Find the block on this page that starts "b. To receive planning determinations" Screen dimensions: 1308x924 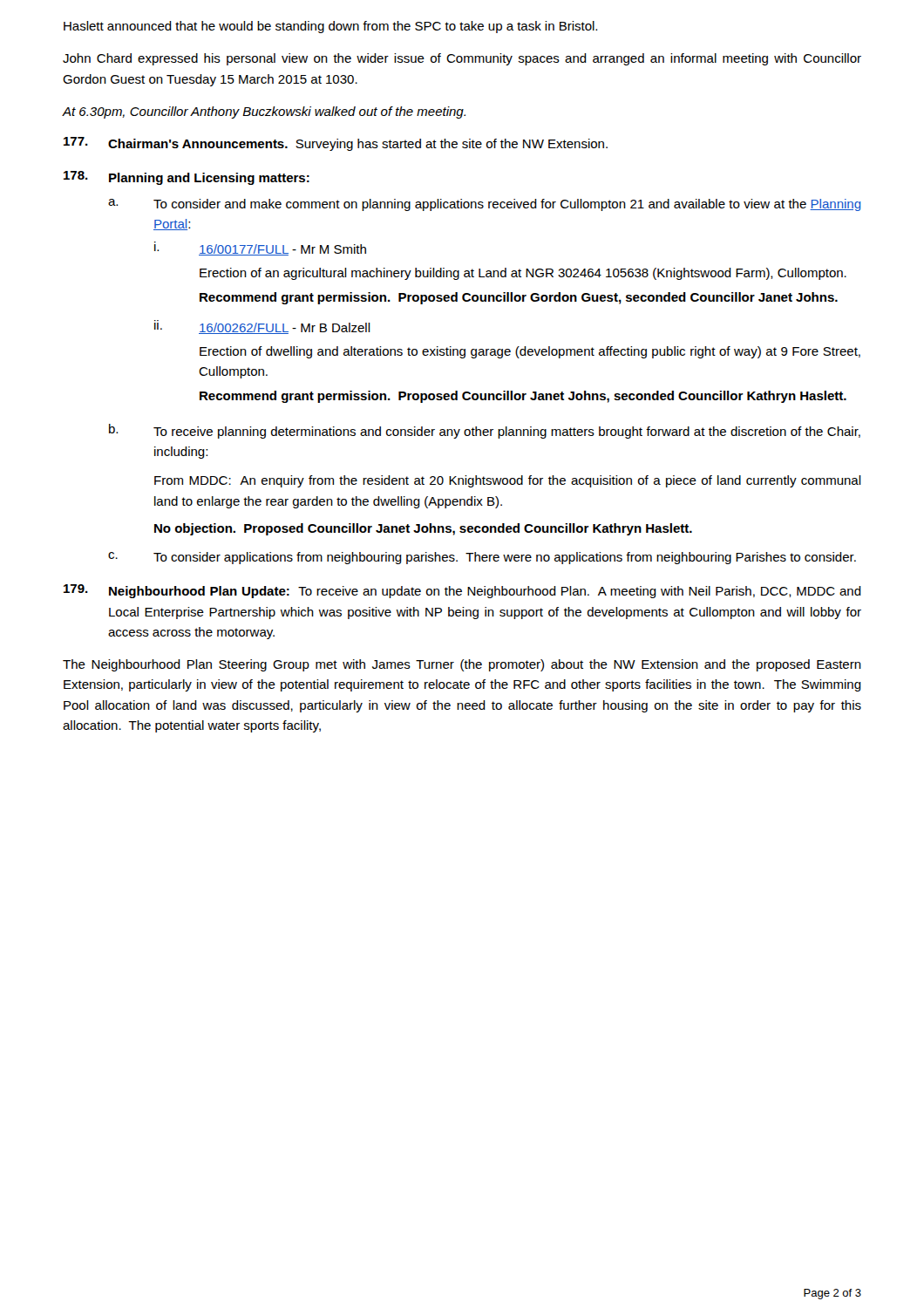pyautogui.click(x=485, y=479)
